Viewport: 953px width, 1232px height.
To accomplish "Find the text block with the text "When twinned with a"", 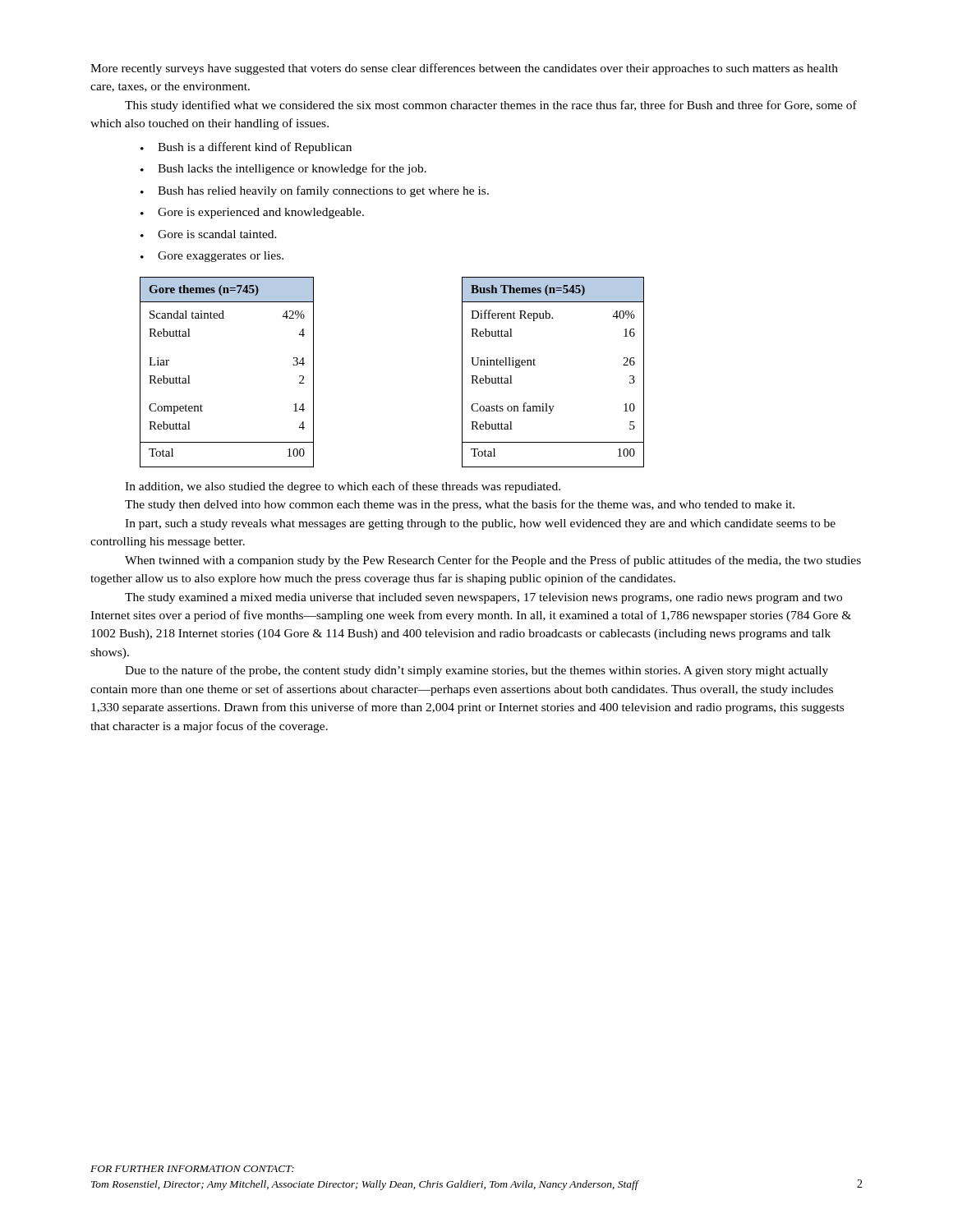I will coord(476,569).
